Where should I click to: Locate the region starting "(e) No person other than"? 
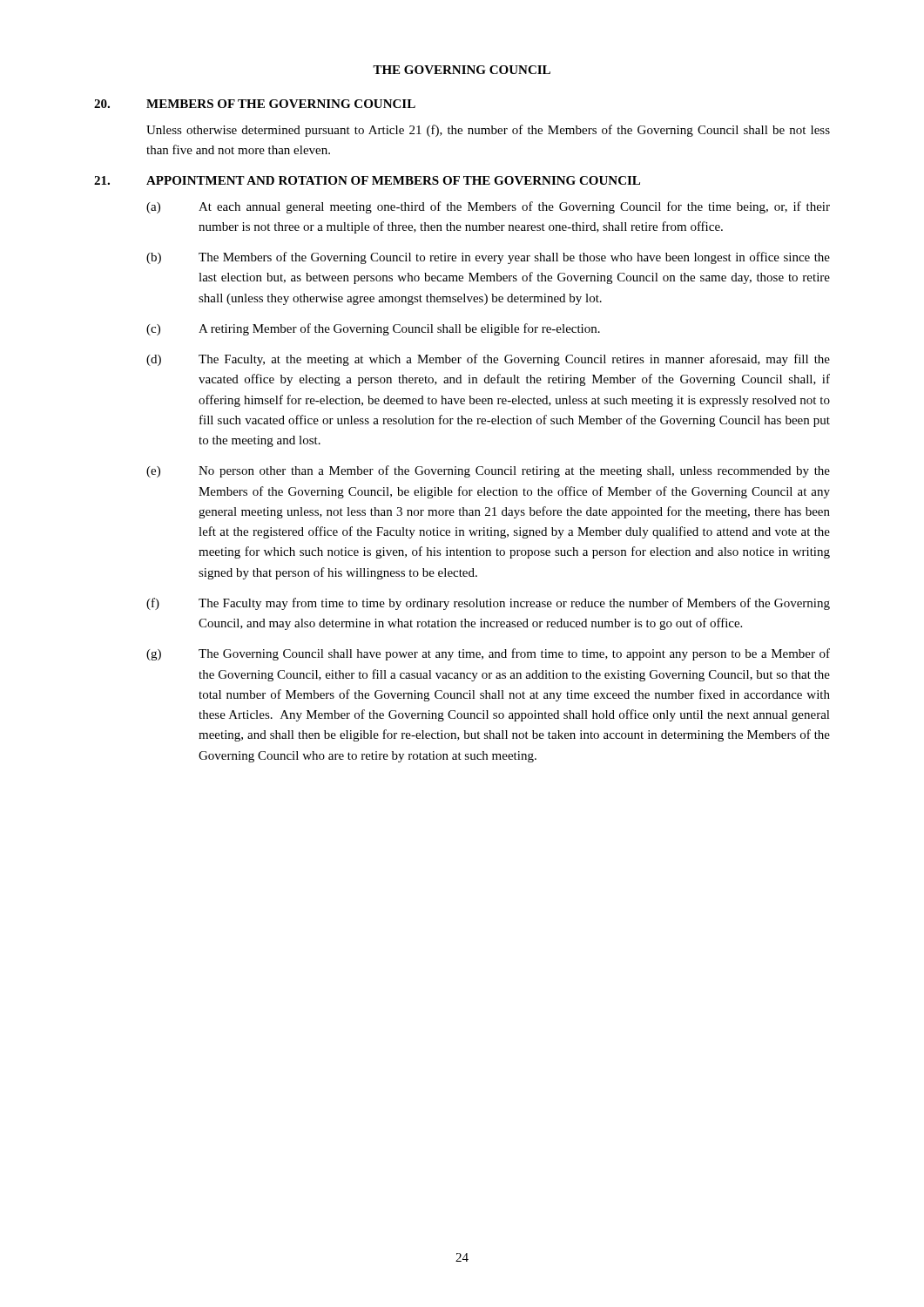coord(488,522)
